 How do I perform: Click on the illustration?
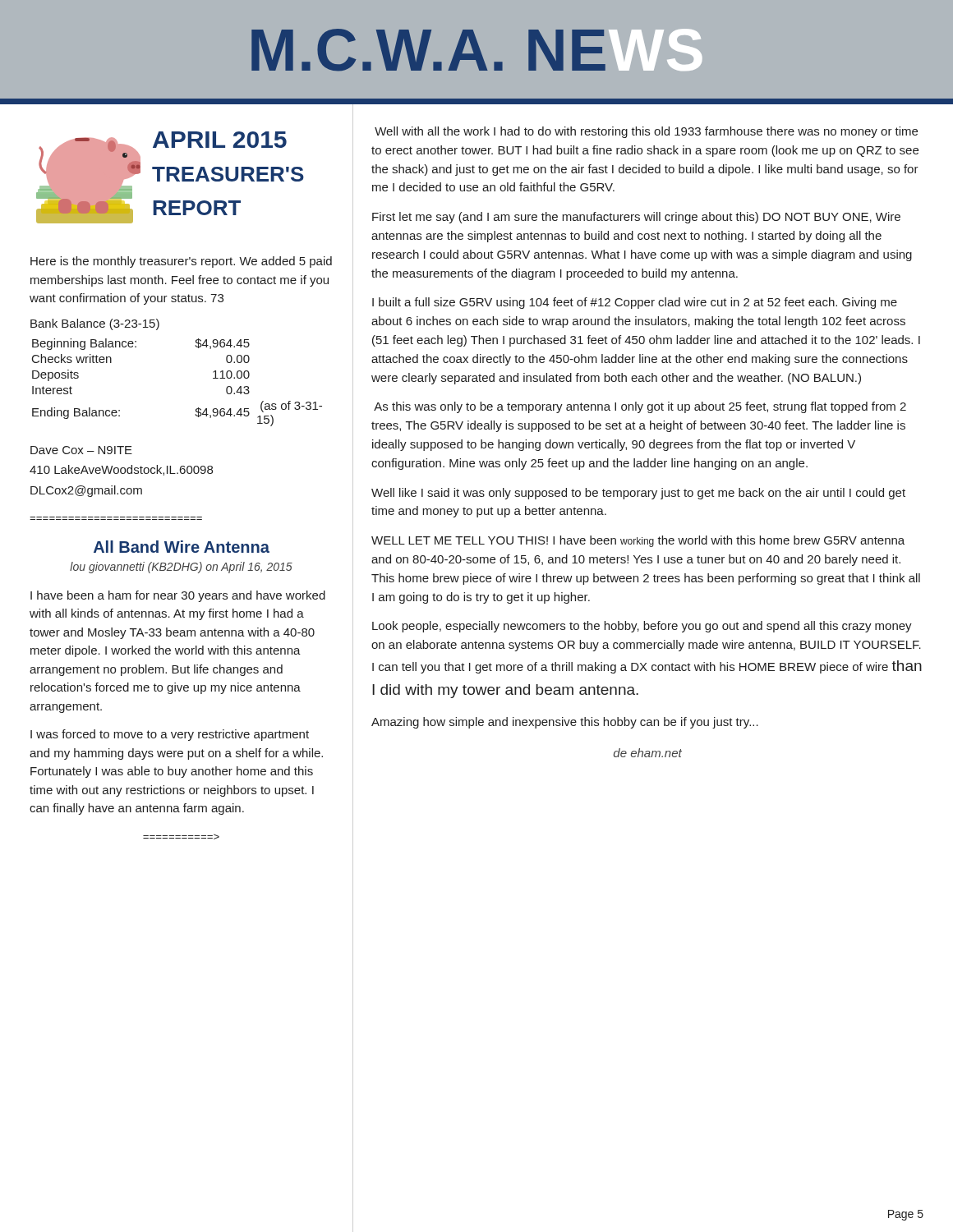(x=181, y=180)
